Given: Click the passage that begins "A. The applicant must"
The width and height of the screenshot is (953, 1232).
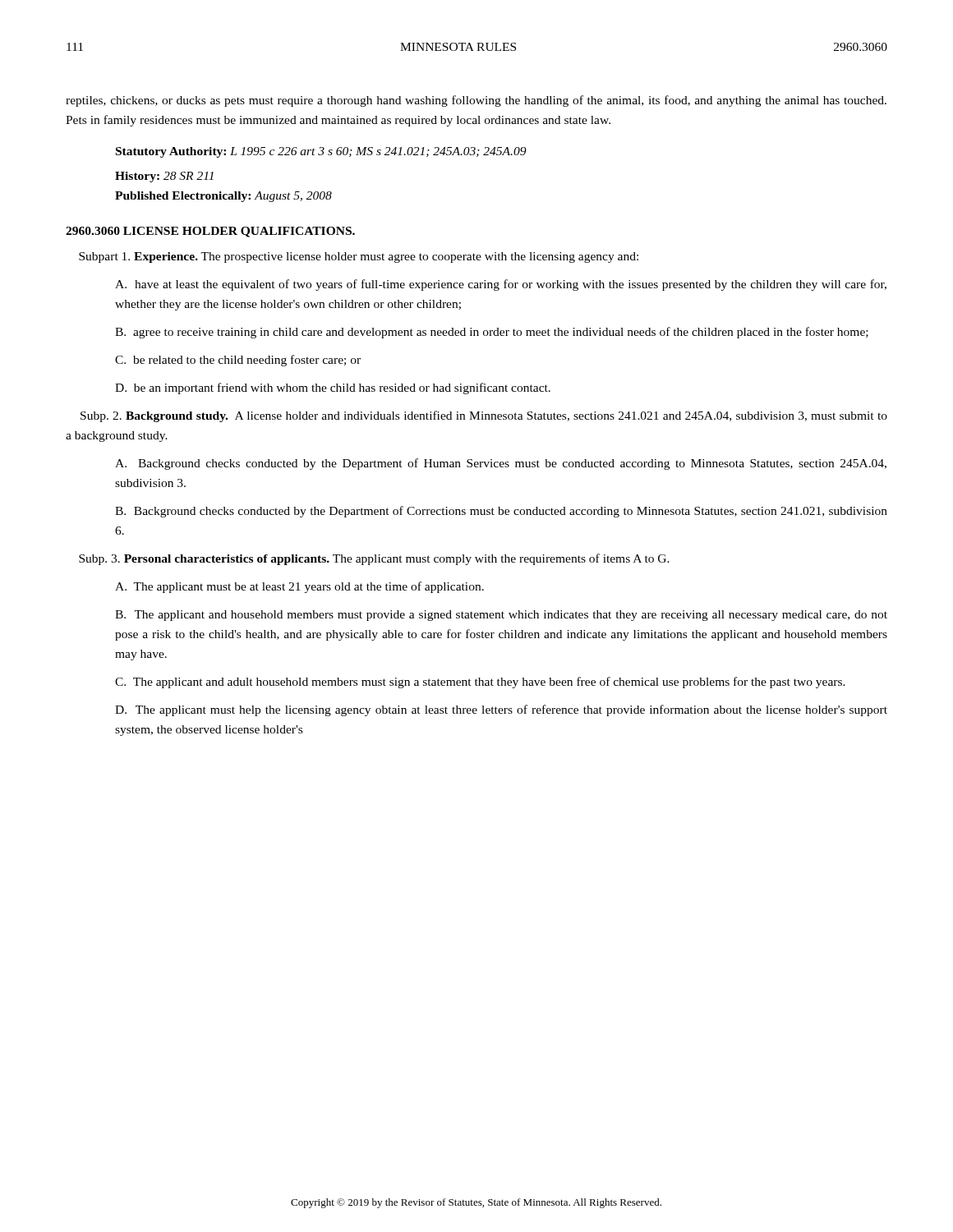Looking at the screenshot, I should (x=300, y=586).
